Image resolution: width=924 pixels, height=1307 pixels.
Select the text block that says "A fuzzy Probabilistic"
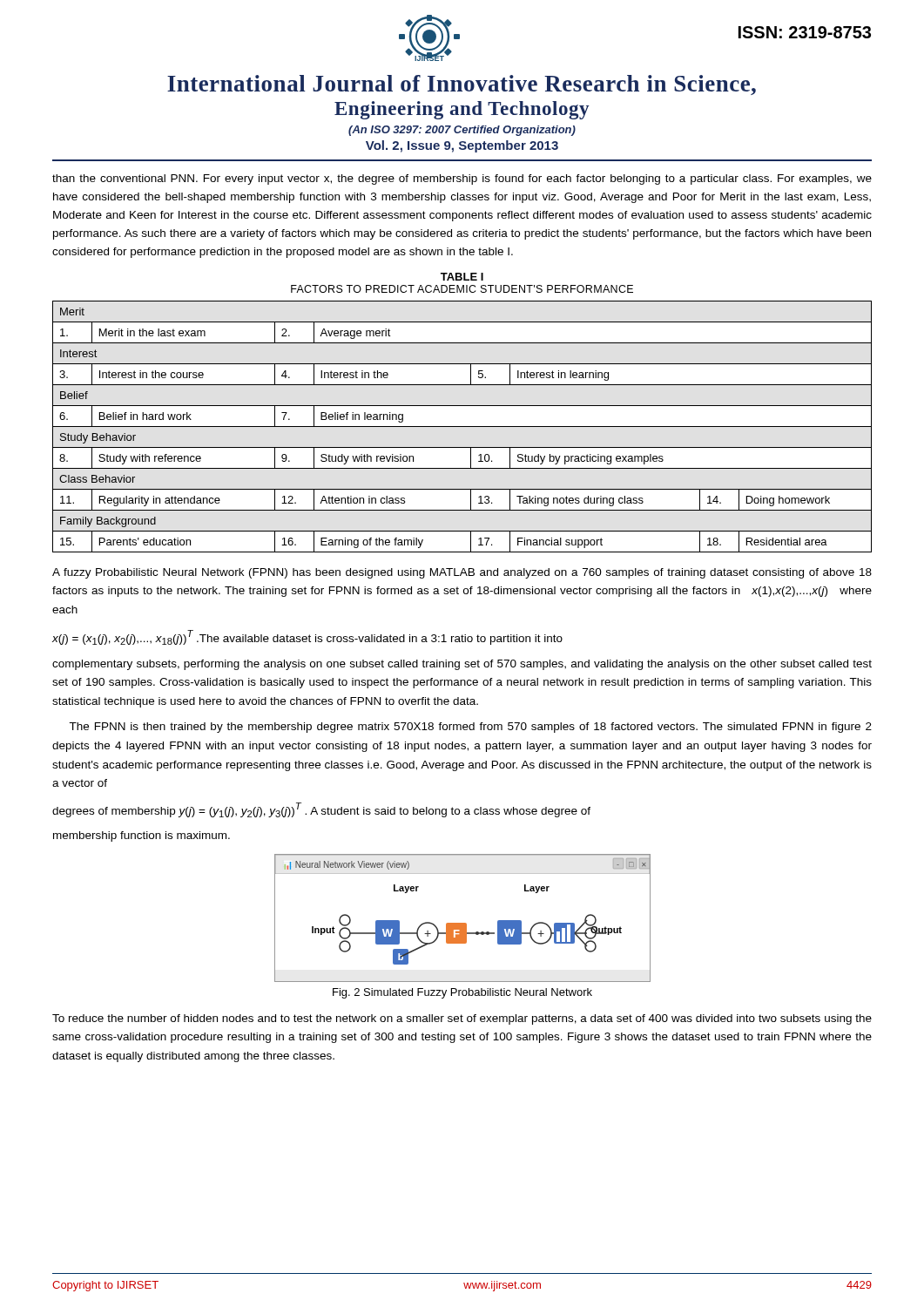[x=462, y=591]
